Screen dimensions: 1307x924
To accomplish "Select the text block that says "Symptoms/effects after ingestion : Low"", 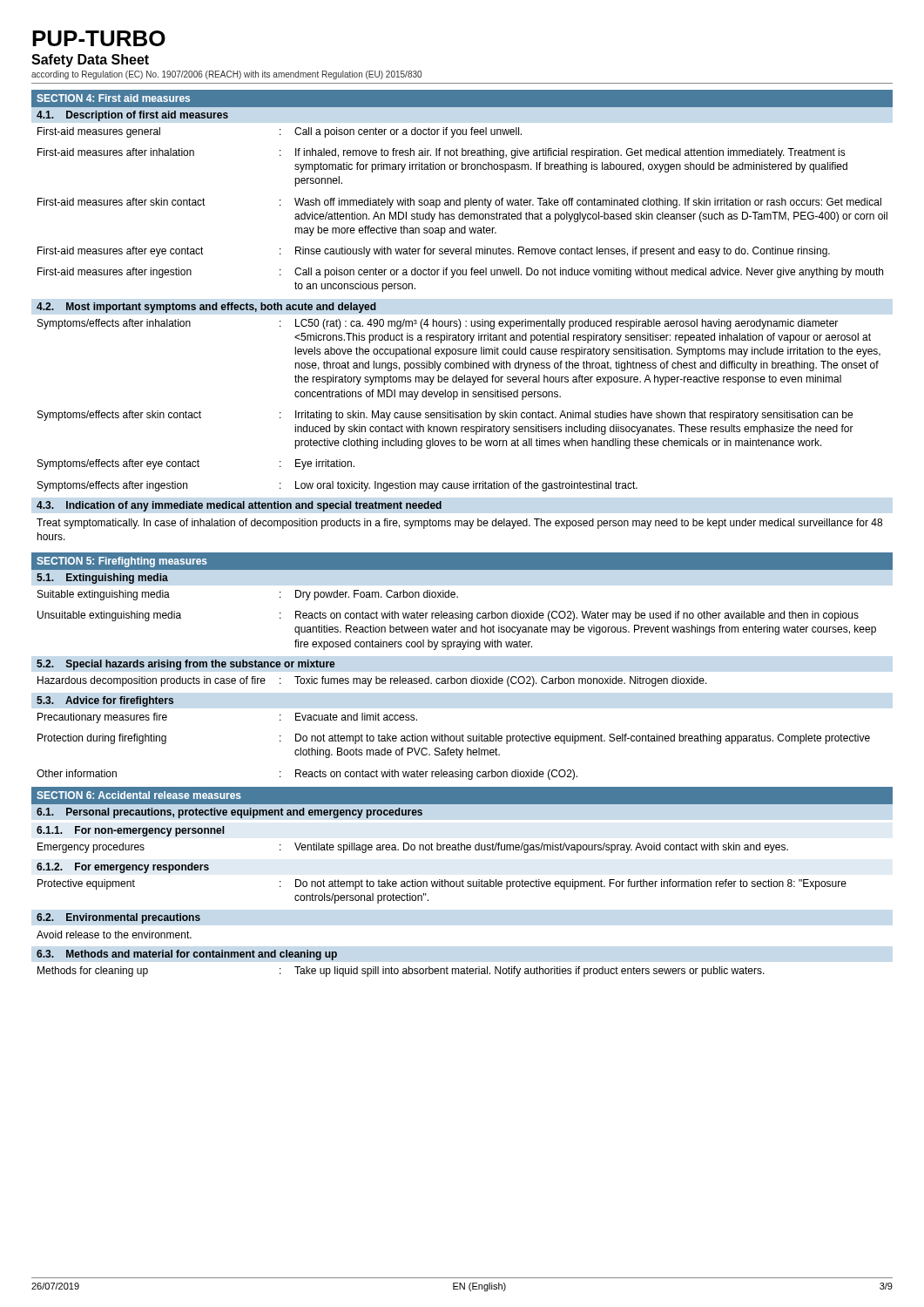I will pos(462,485).
